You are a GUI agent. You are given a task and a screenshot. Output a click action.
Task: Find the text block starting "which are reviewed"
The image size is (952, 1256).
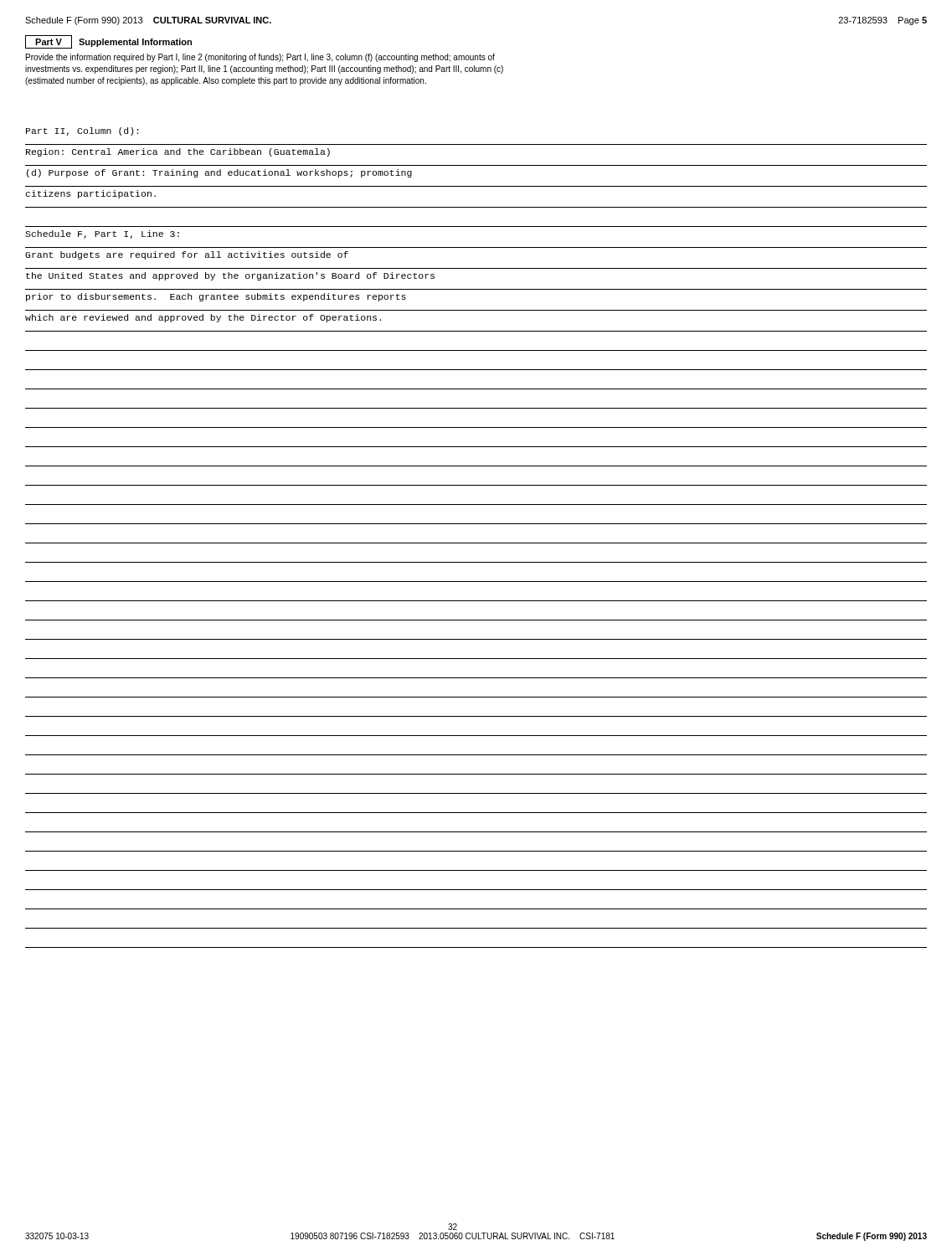[204, 318]
